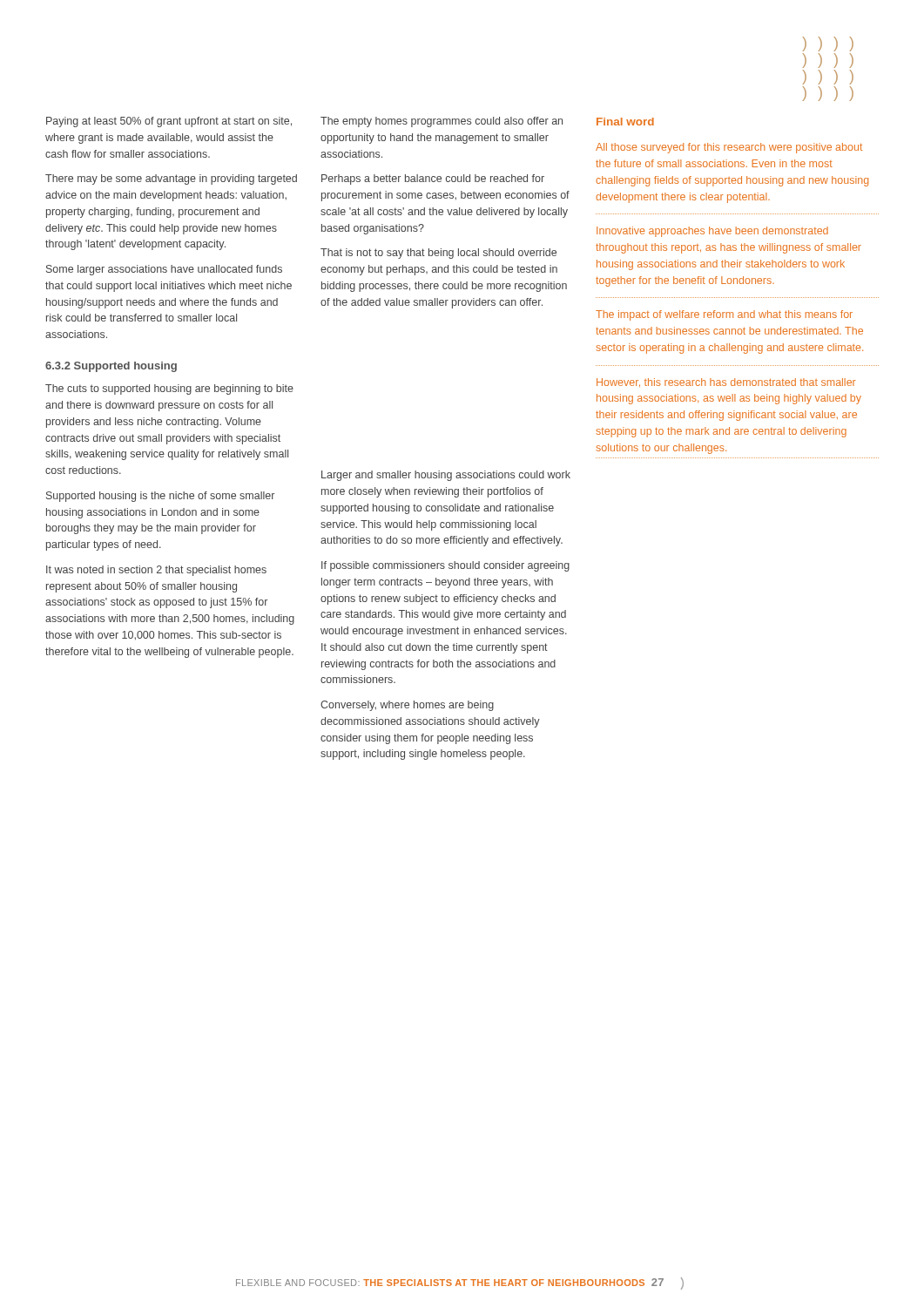Click on the text block with the text "That is not to say that"
Image resolution: width=924 pixels, height=1307 pixels.
447,278
